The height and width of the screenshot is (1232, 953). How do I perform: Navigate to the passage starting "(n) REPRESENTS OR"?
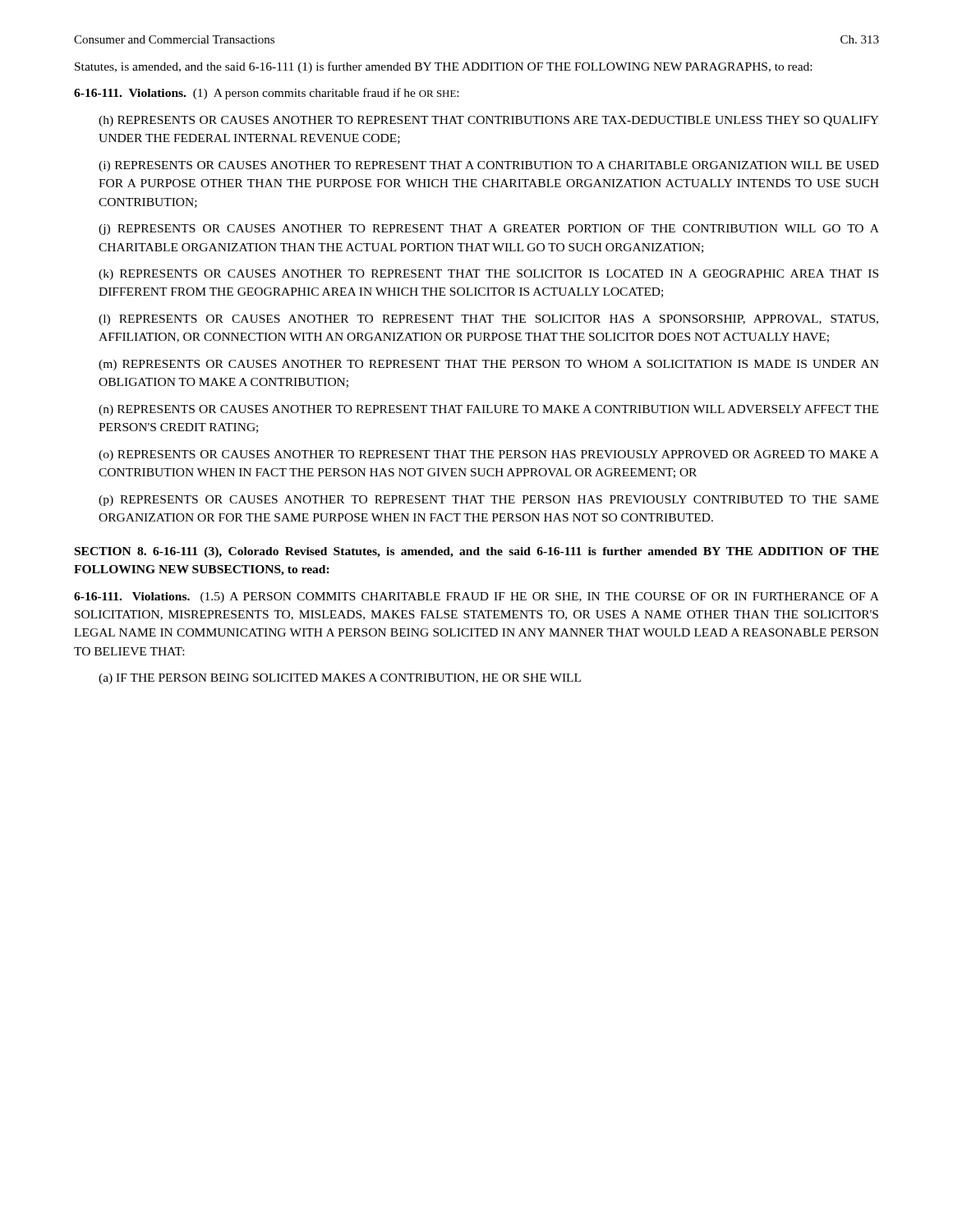tap(489, 418)
